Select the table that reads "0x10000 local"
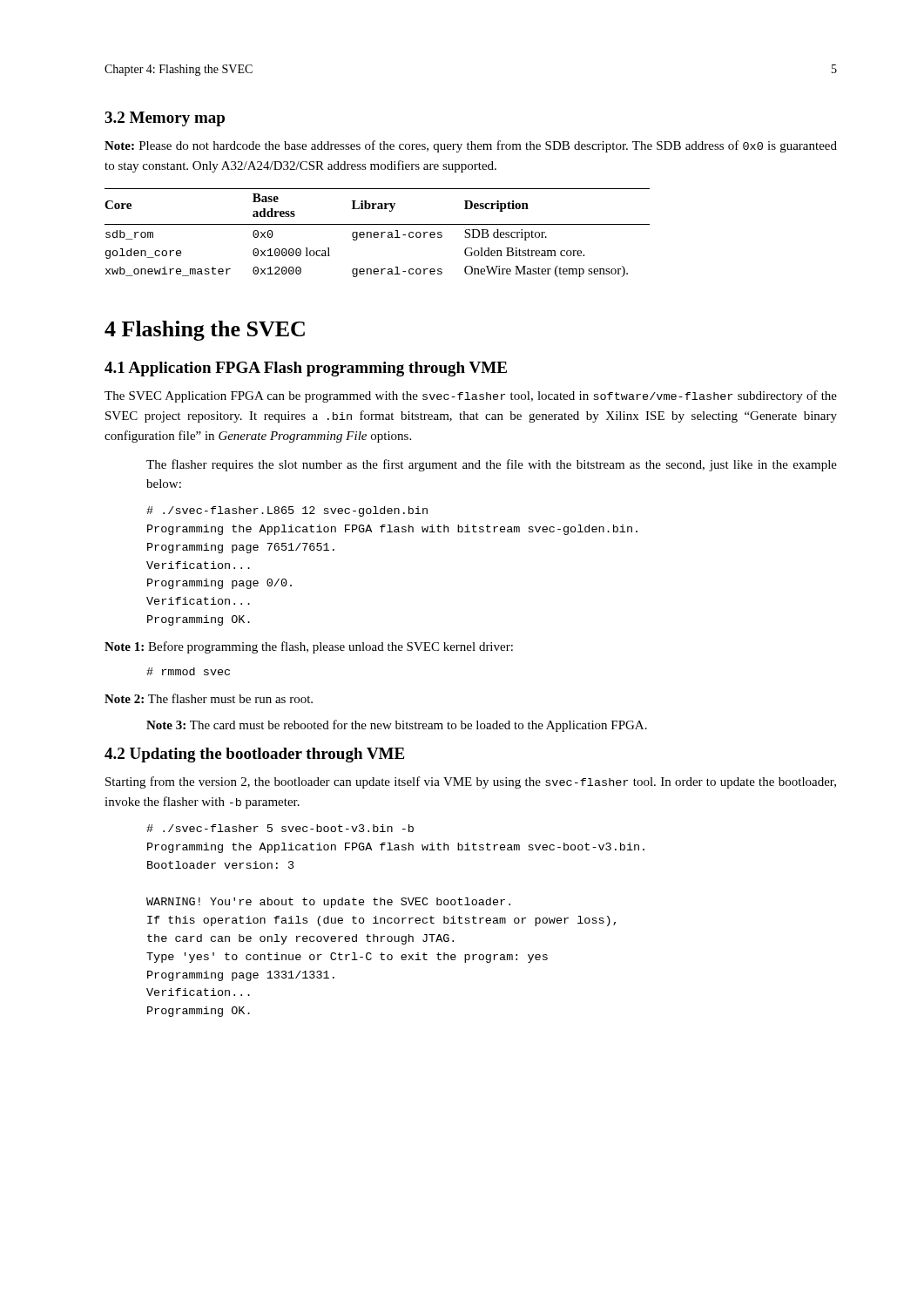 coord(471,234)
